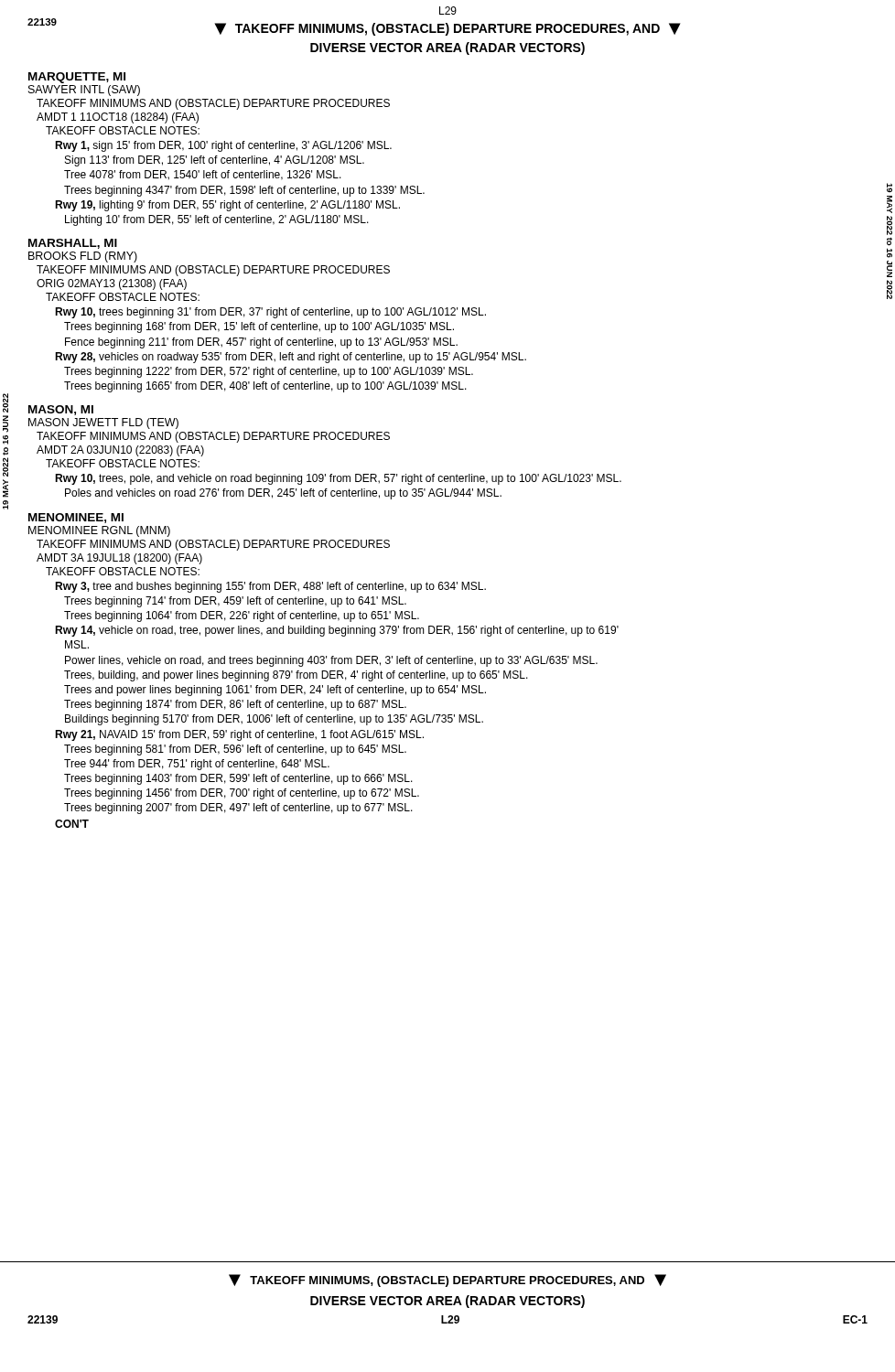
Task: Click on the region starting "MENOMINEE RGNL (MNM)"
Action: coord(448,677)
